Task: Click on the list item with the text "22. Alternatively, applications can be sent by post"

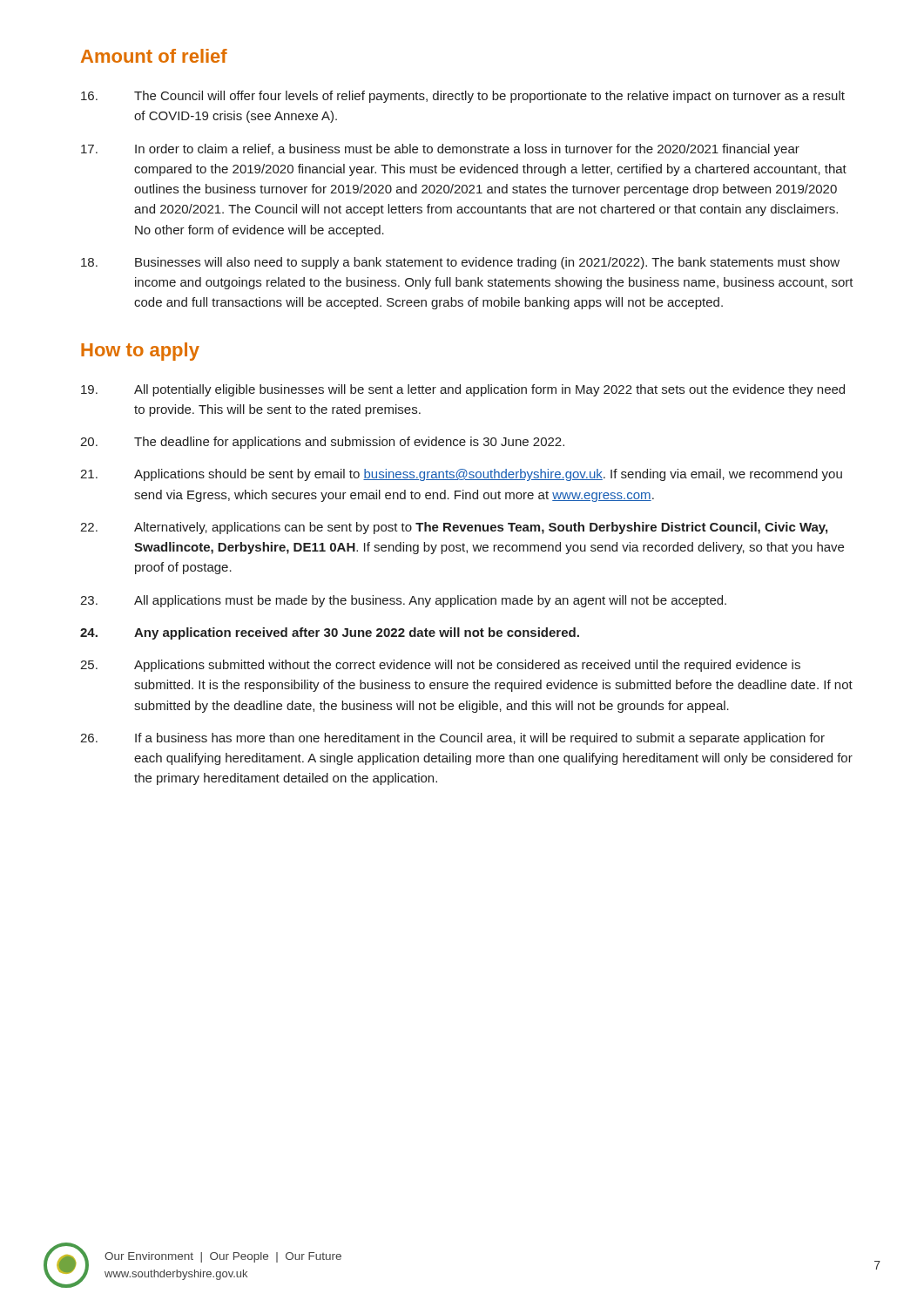Action: (x=467, y=547)
